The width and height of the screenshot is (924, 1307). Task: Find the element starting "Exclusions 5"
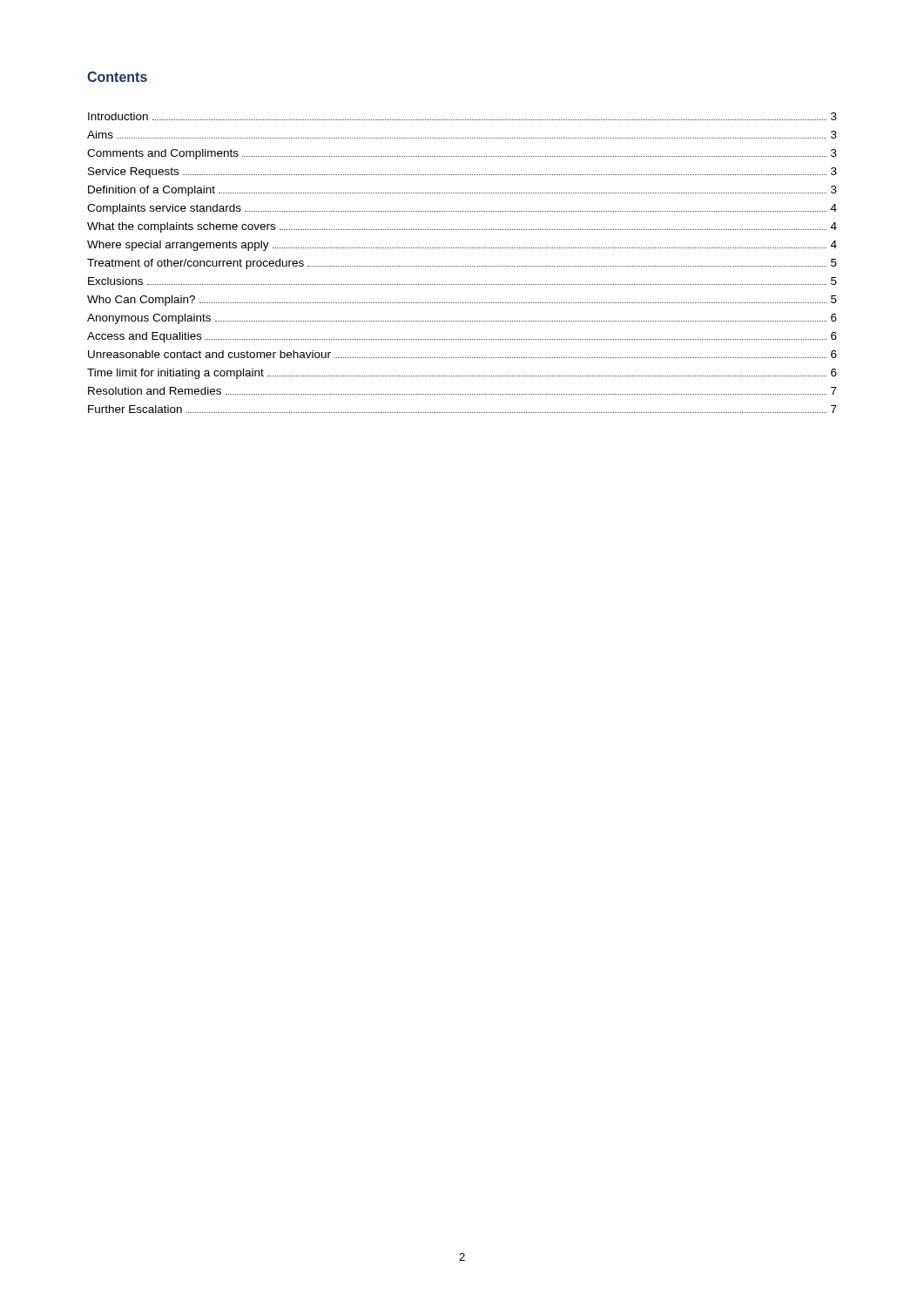point(462,281)
